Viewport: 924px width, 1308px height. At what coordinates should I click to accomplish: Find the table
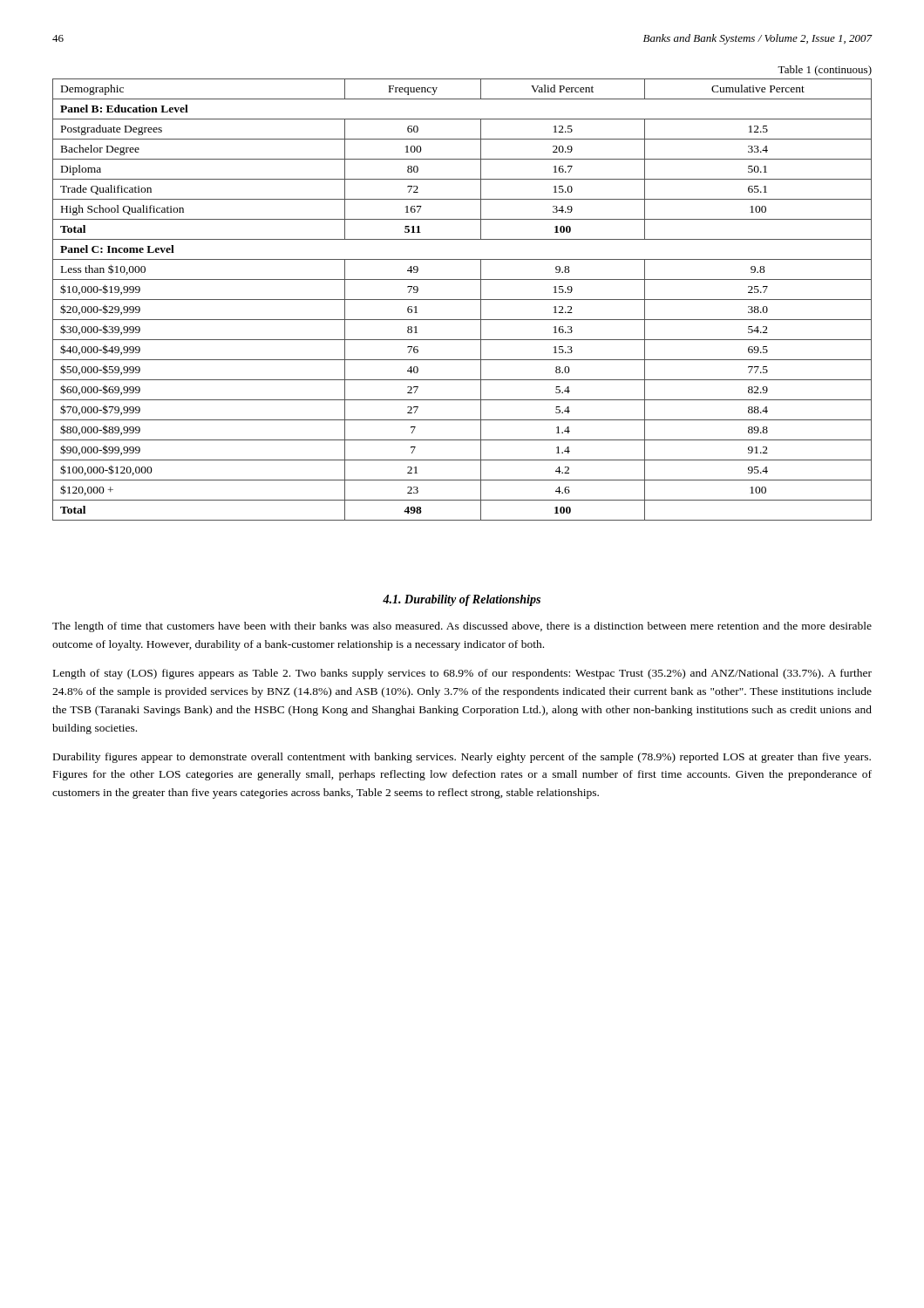[x=462, y=292]
